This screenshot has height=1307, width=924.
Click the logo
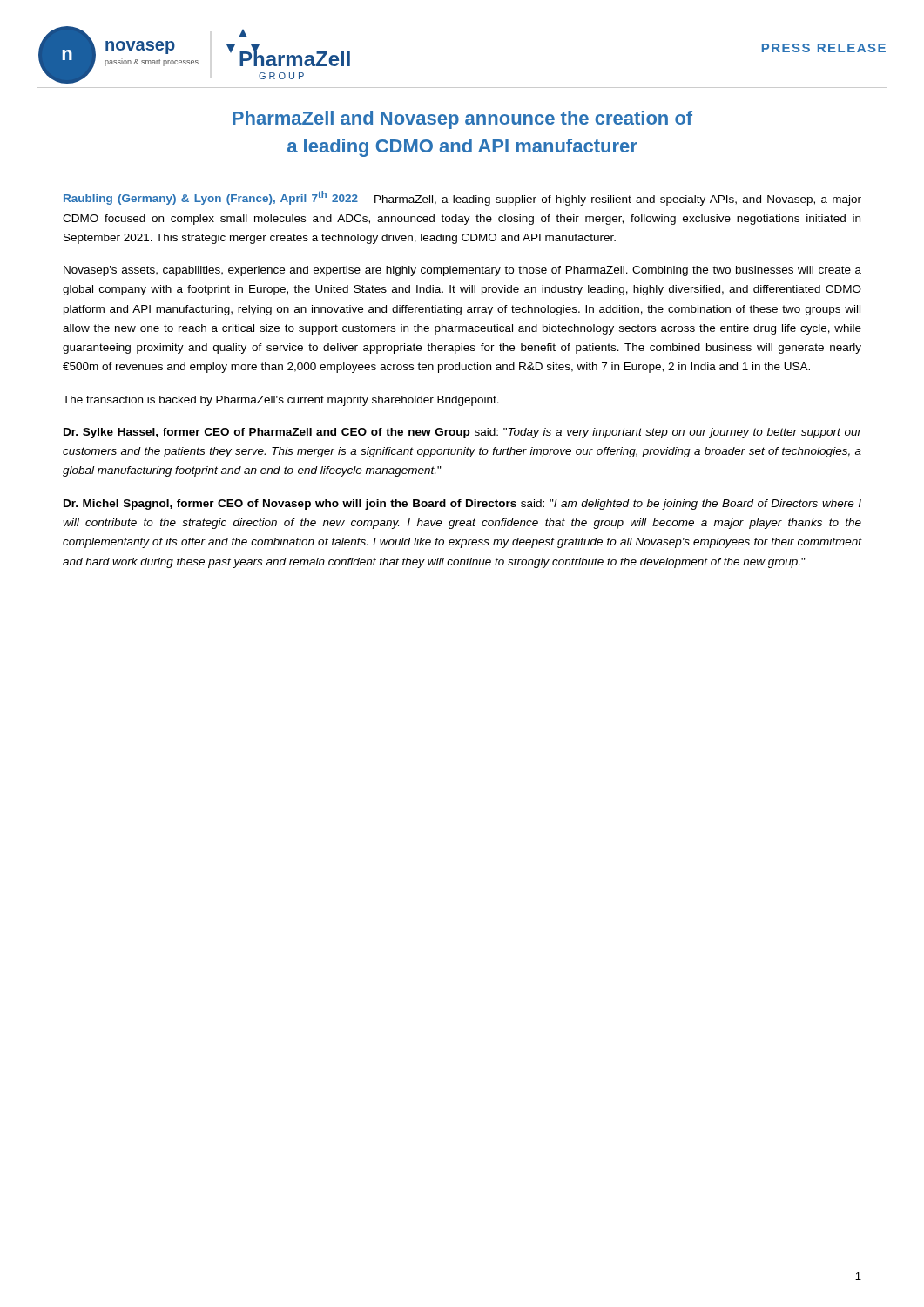pos(202,57)
